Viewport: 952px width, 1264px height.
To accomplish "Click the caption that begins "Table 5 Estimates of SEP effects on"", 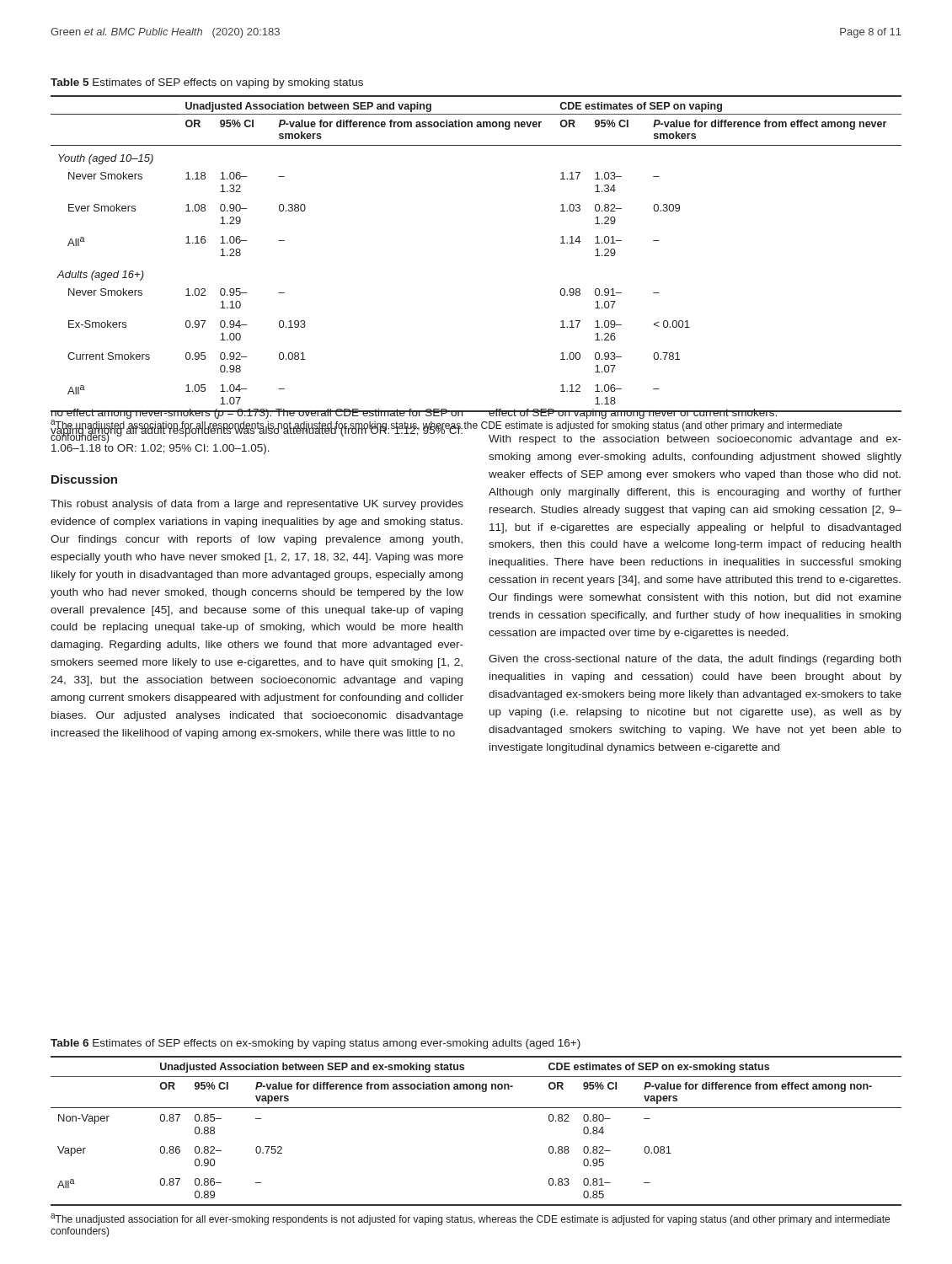I will pyautogui.click(x=207, y=82).
